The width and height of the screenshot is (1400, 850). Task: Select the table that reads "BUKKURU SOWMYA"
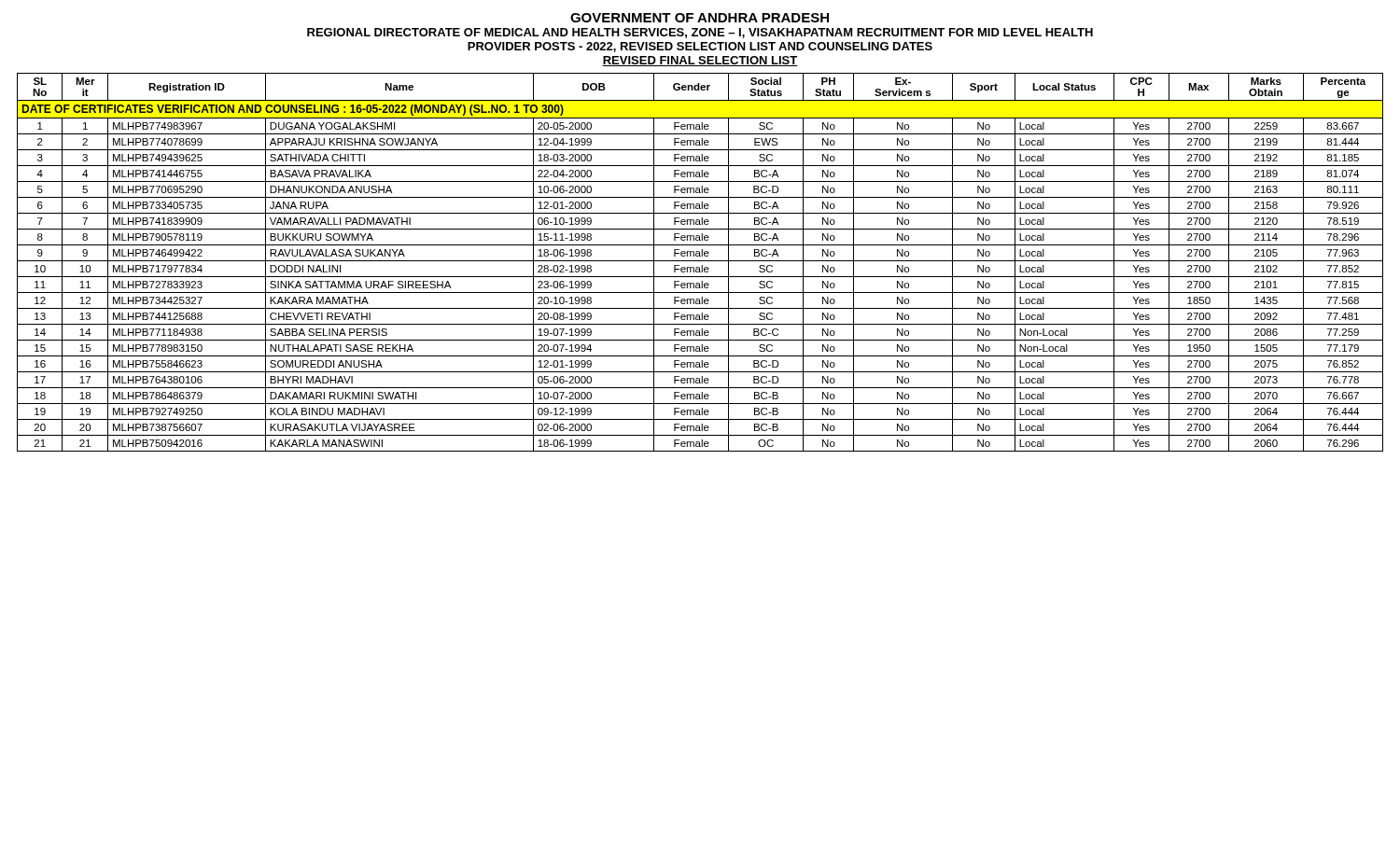pos(700,262)
